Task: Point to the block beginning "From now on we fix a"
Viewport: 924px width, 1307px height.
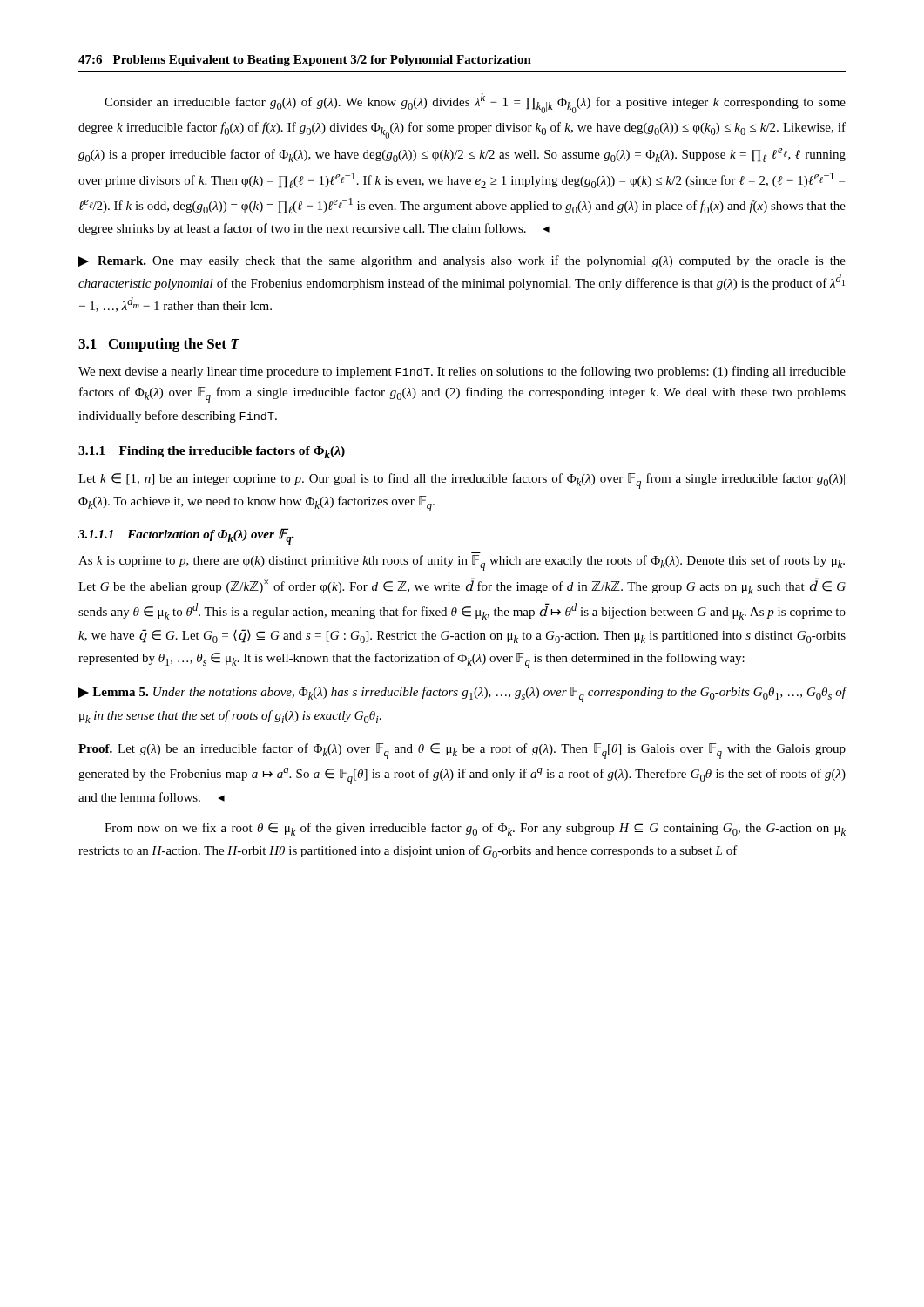Action: pyautogui.click(x=462, y=841)
